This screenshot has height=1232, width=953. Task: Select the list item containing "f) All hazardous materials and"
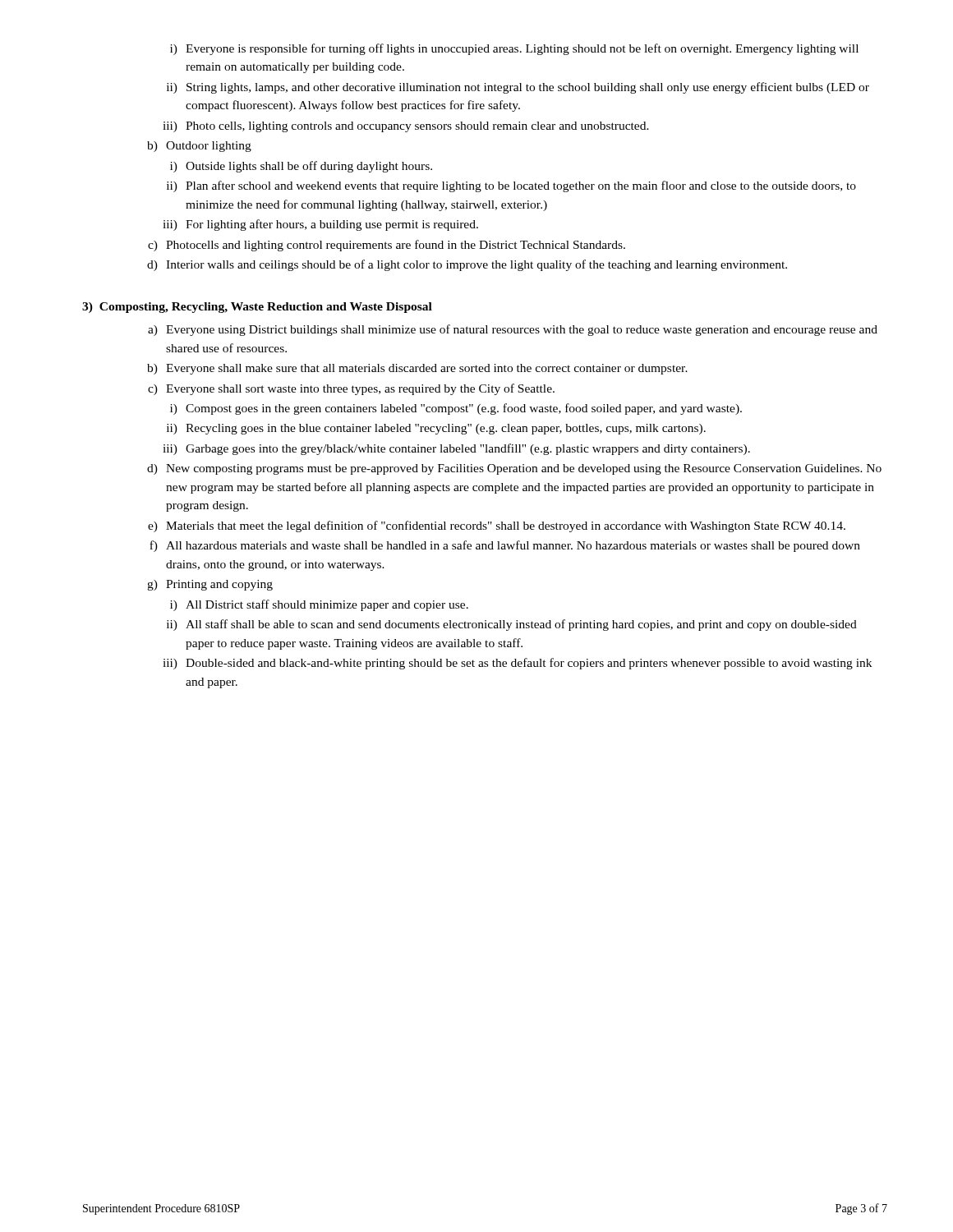501,555
